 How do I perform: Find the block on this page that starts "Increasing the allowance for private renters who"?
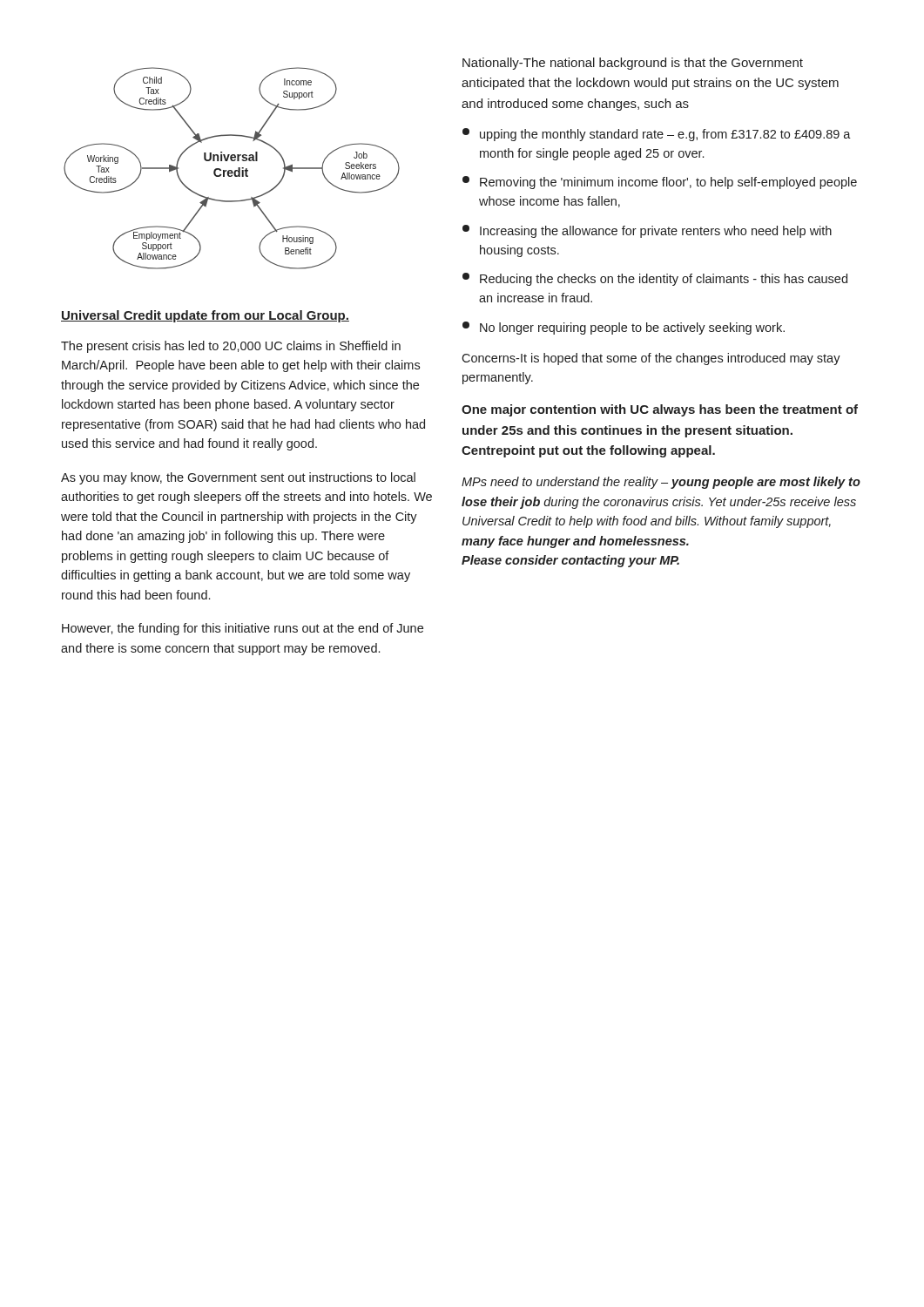coord(662,241)
